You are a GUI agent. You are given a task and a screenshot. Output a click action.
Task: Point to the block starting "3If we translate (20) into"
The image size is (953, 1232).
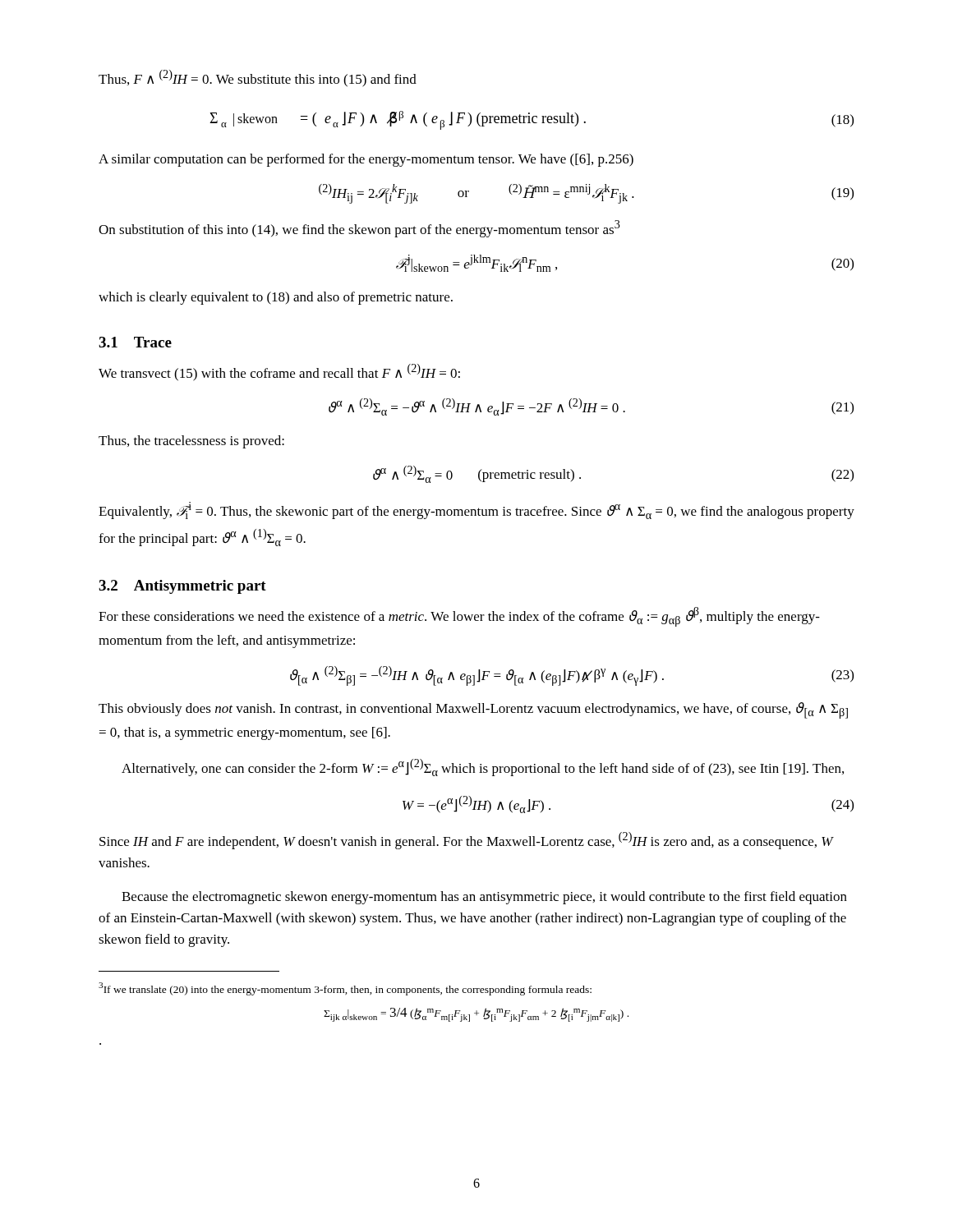click(x=476, y=1002)
